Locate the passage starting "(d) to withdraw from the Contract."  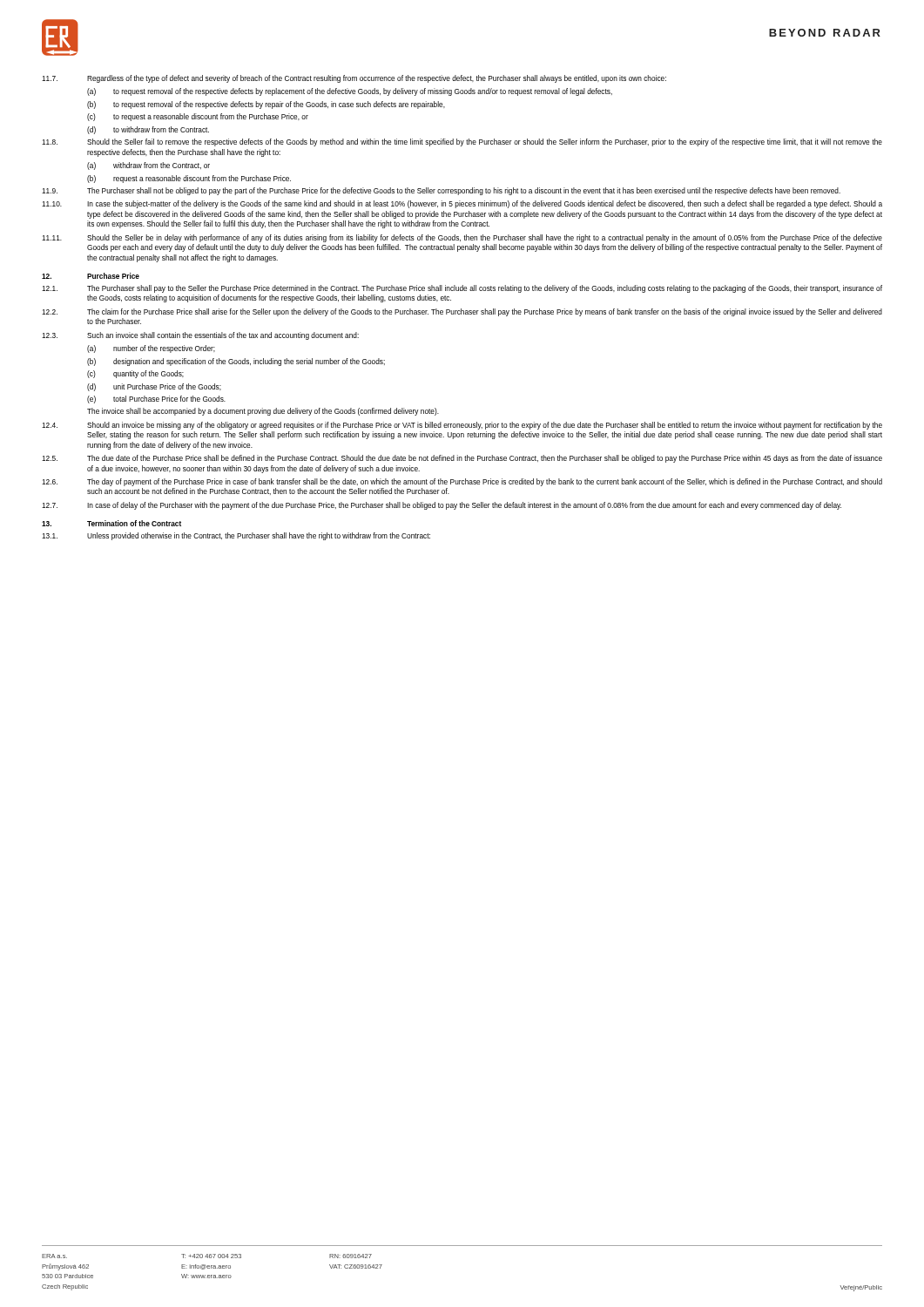(x=485, y=130)
